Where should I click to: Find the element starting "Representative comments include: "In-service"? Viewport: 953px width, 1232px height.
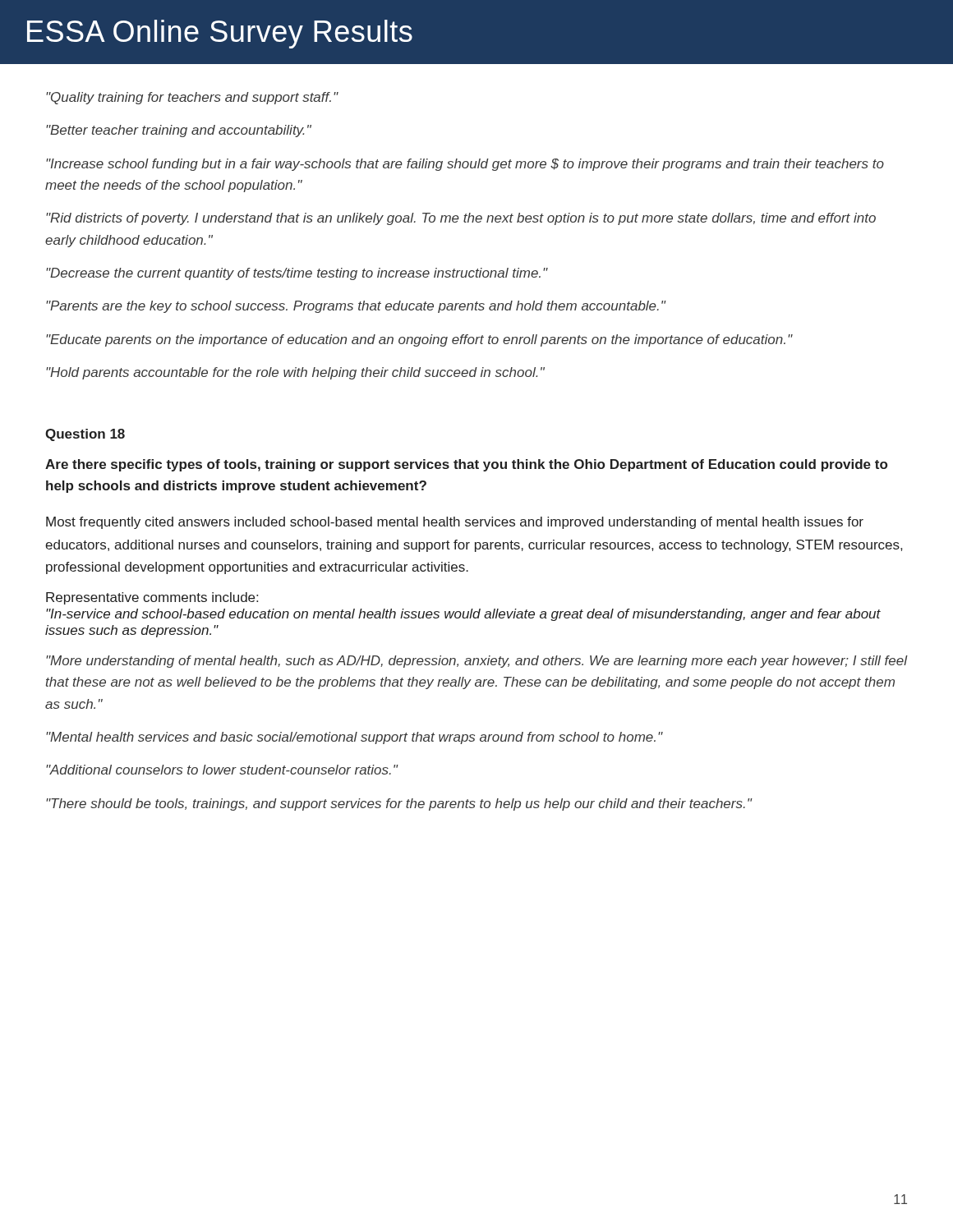(463, 614)
